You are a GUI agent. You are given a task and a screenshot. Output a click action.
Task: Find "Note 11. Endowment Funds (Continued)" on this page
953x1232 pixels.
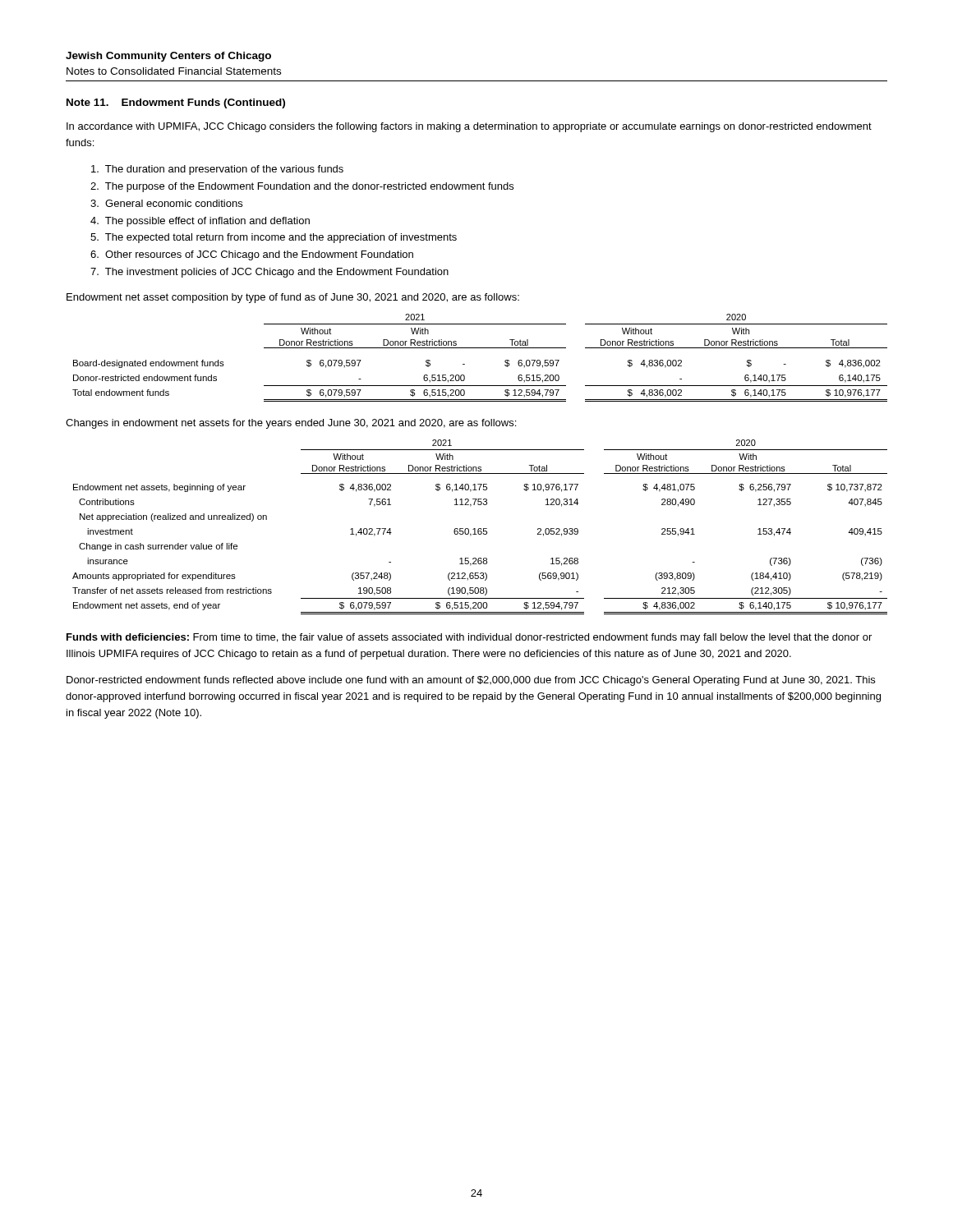(x=176, y=102)
